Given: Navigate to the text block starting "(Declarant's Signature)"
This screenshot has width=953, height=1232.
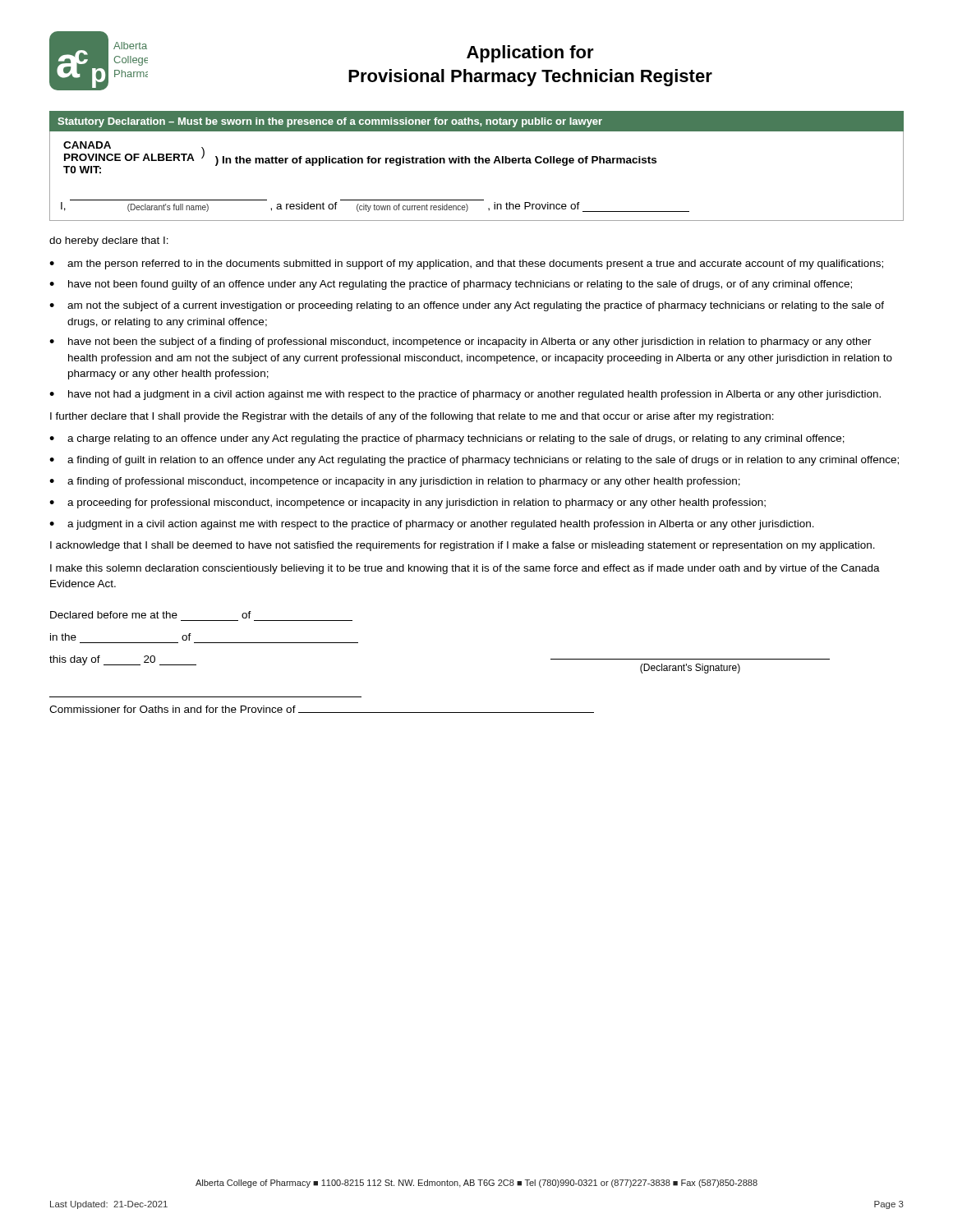Looking at the screenshot, I should tap(690, 660).
